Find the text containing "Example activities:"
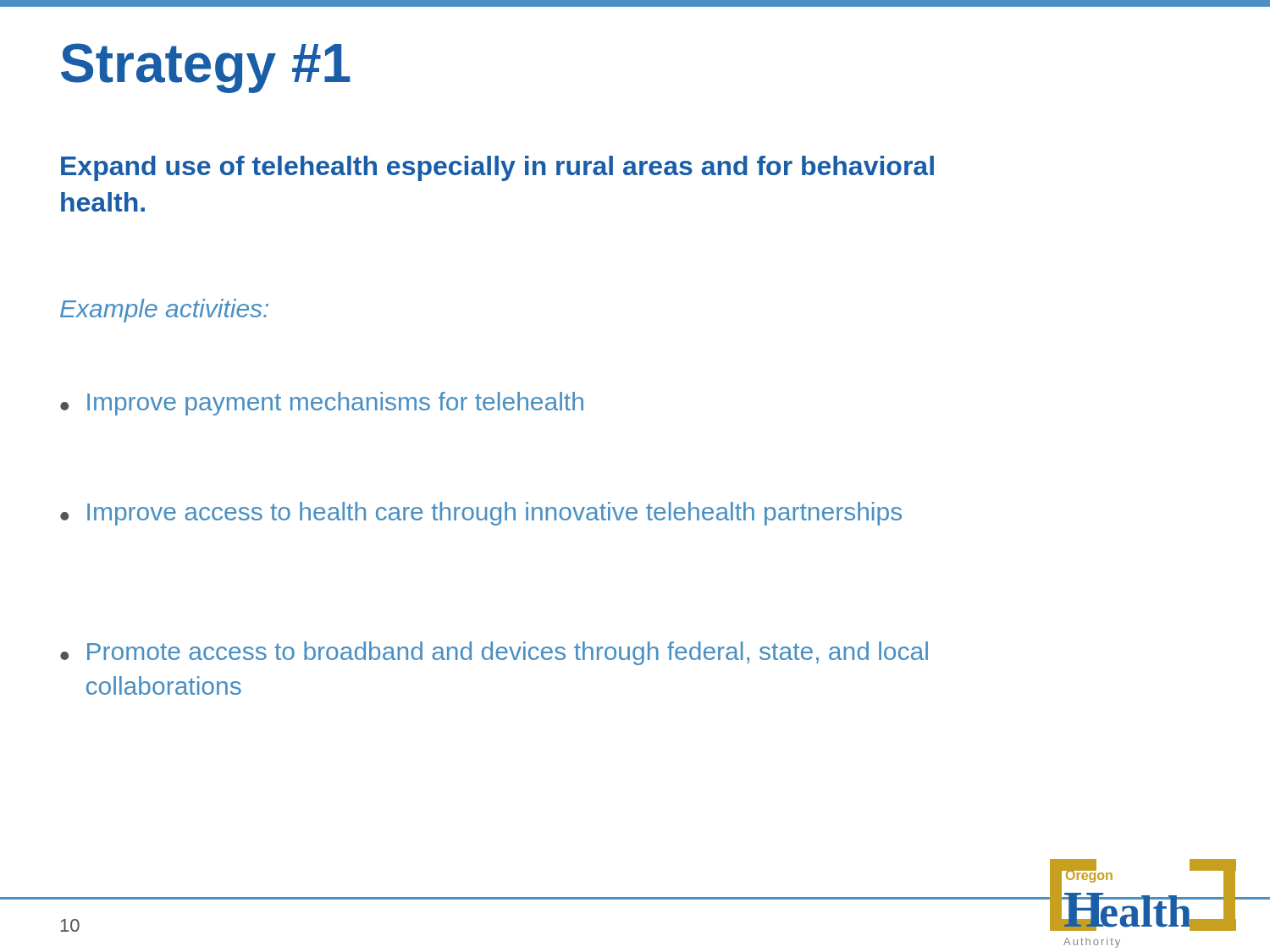1270x952 pixels. pyautogui.click(x=164, y=308)
